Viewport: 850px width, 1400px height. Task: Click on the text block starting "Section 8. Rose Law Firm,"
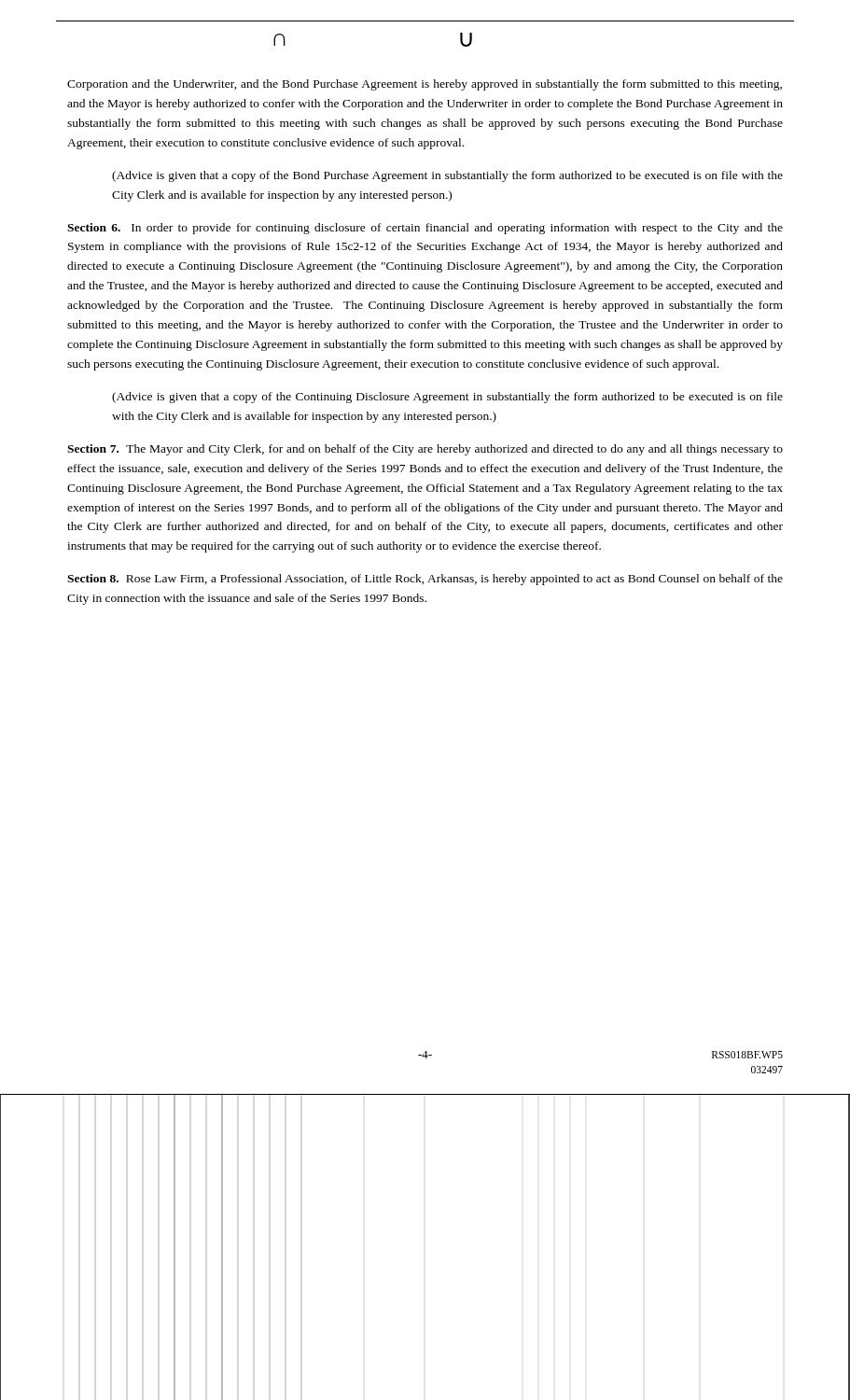tap(425, 588)
